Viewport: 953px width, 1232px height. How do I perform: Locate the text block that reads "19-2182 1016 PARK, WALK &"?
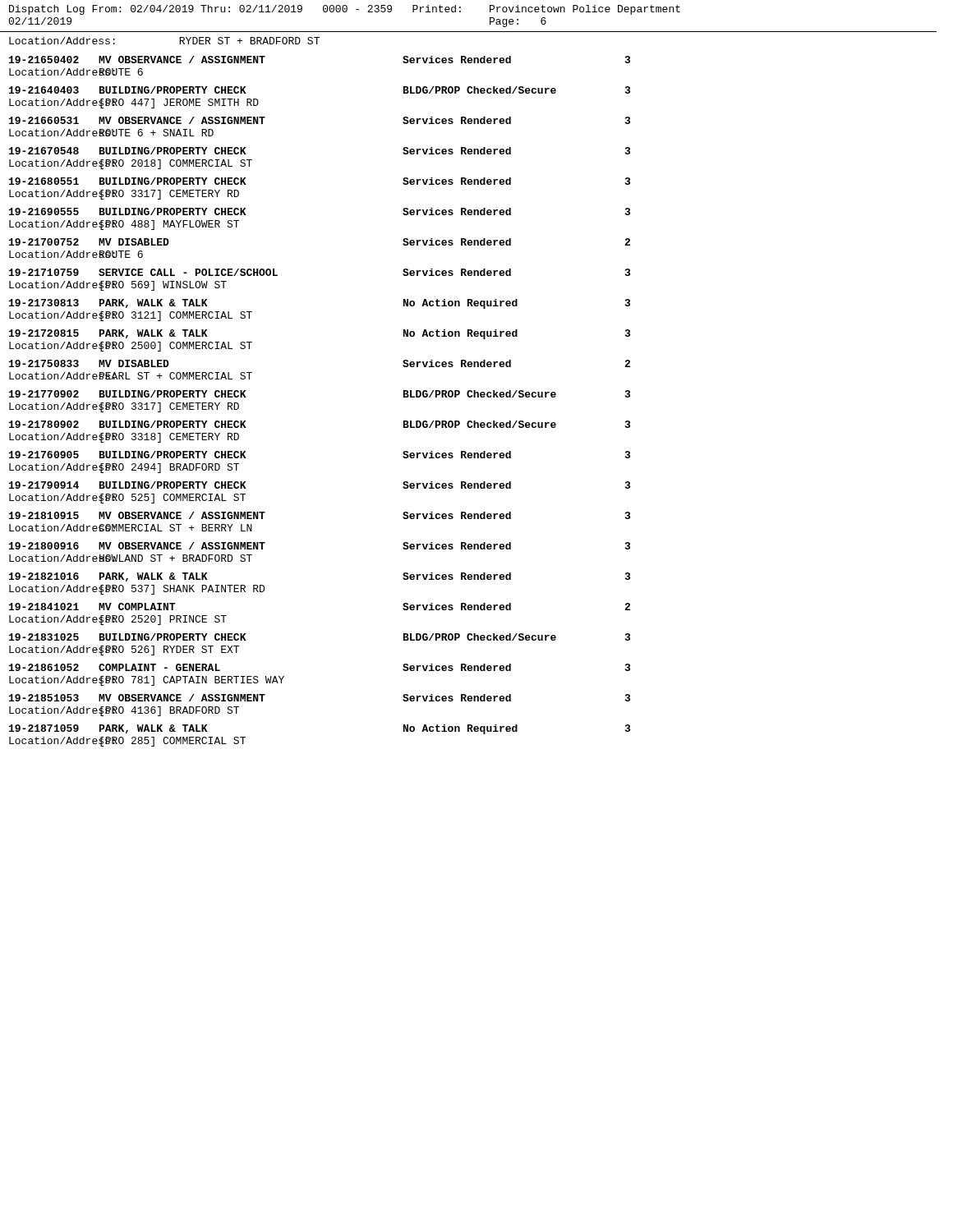coord(476,583)
